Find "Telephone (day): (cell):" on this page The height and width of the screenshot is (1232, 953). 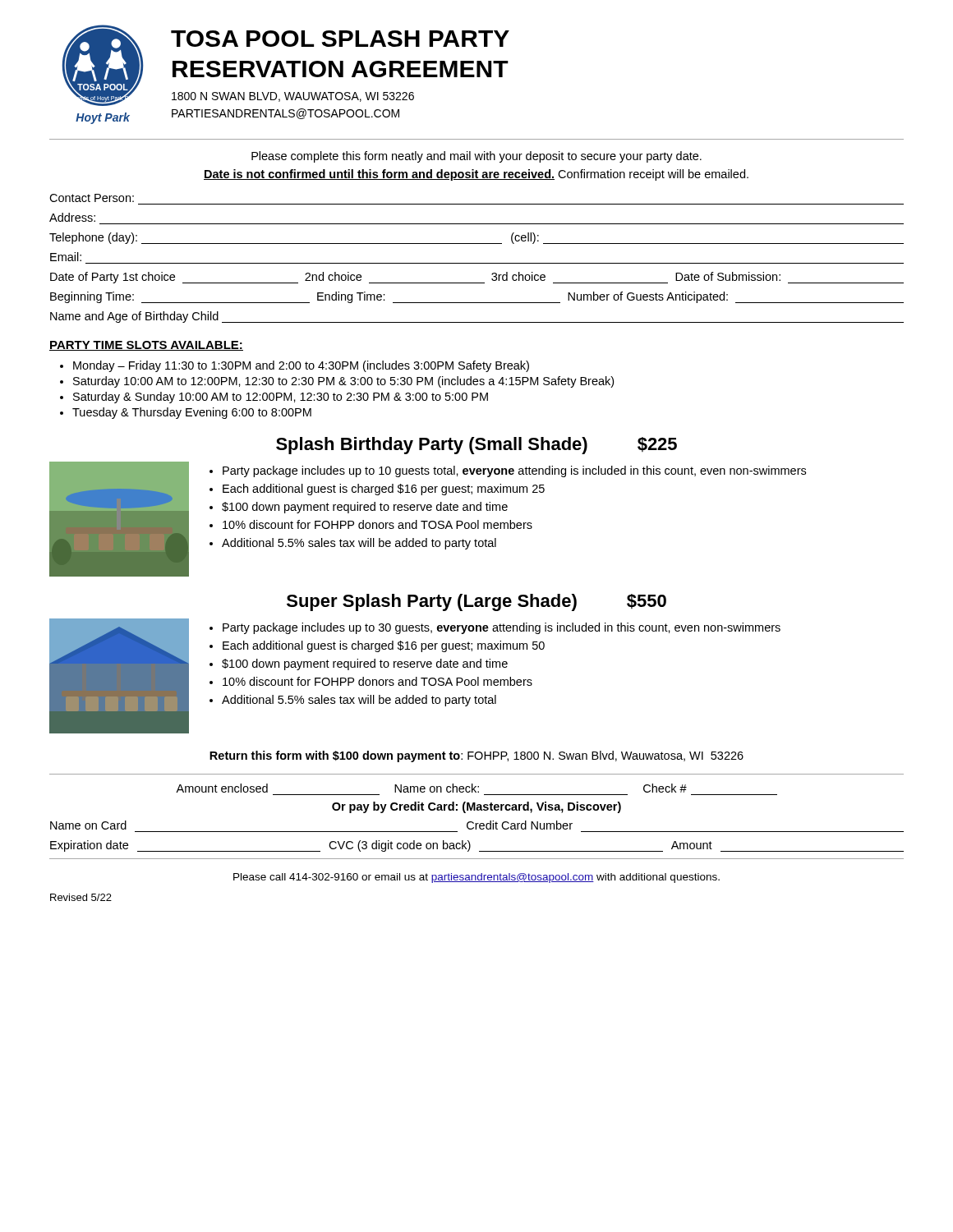tap(476, 237)
